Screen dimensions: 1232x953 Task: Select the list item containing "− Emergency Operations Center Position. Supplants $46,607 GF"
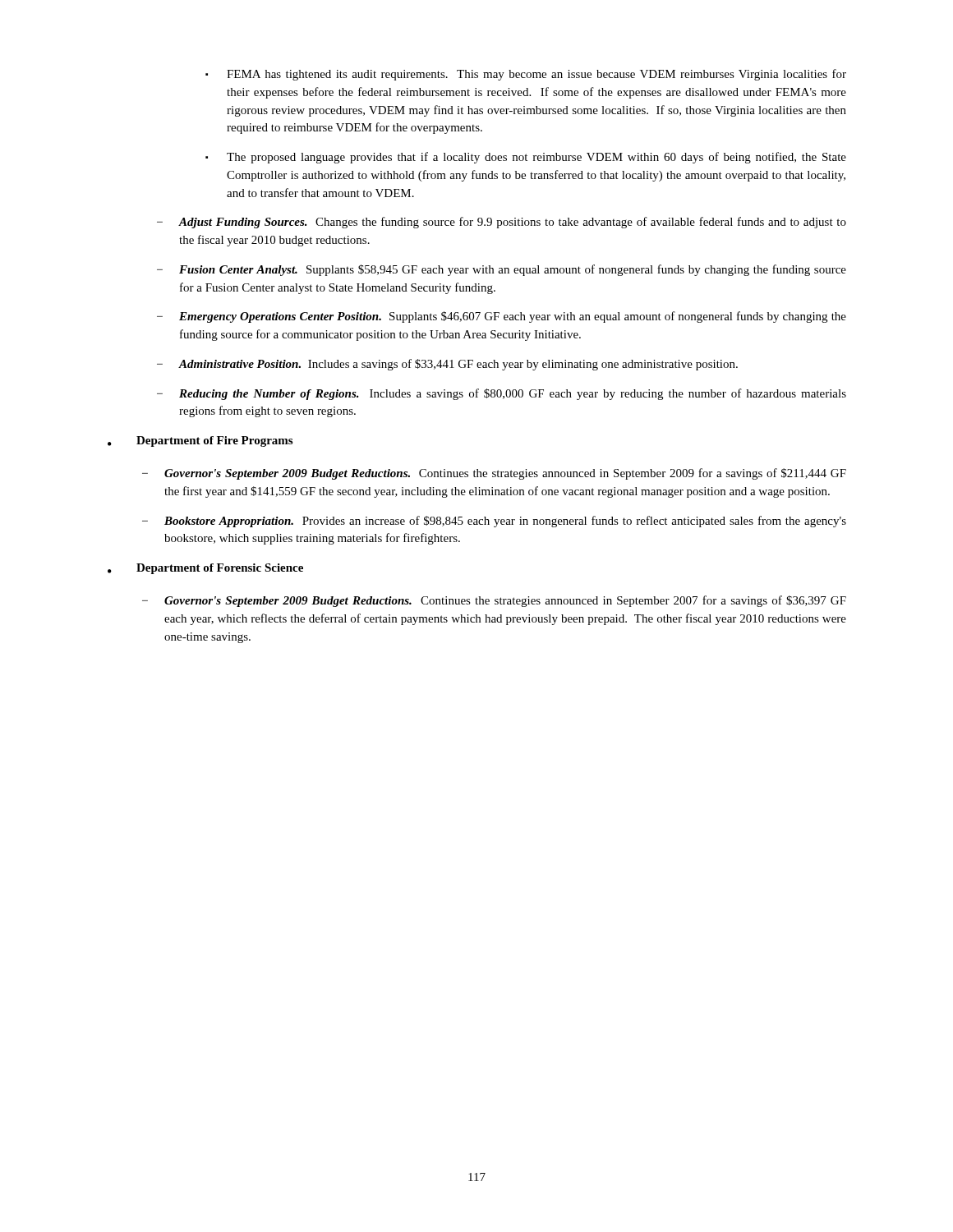pos(501,326)
